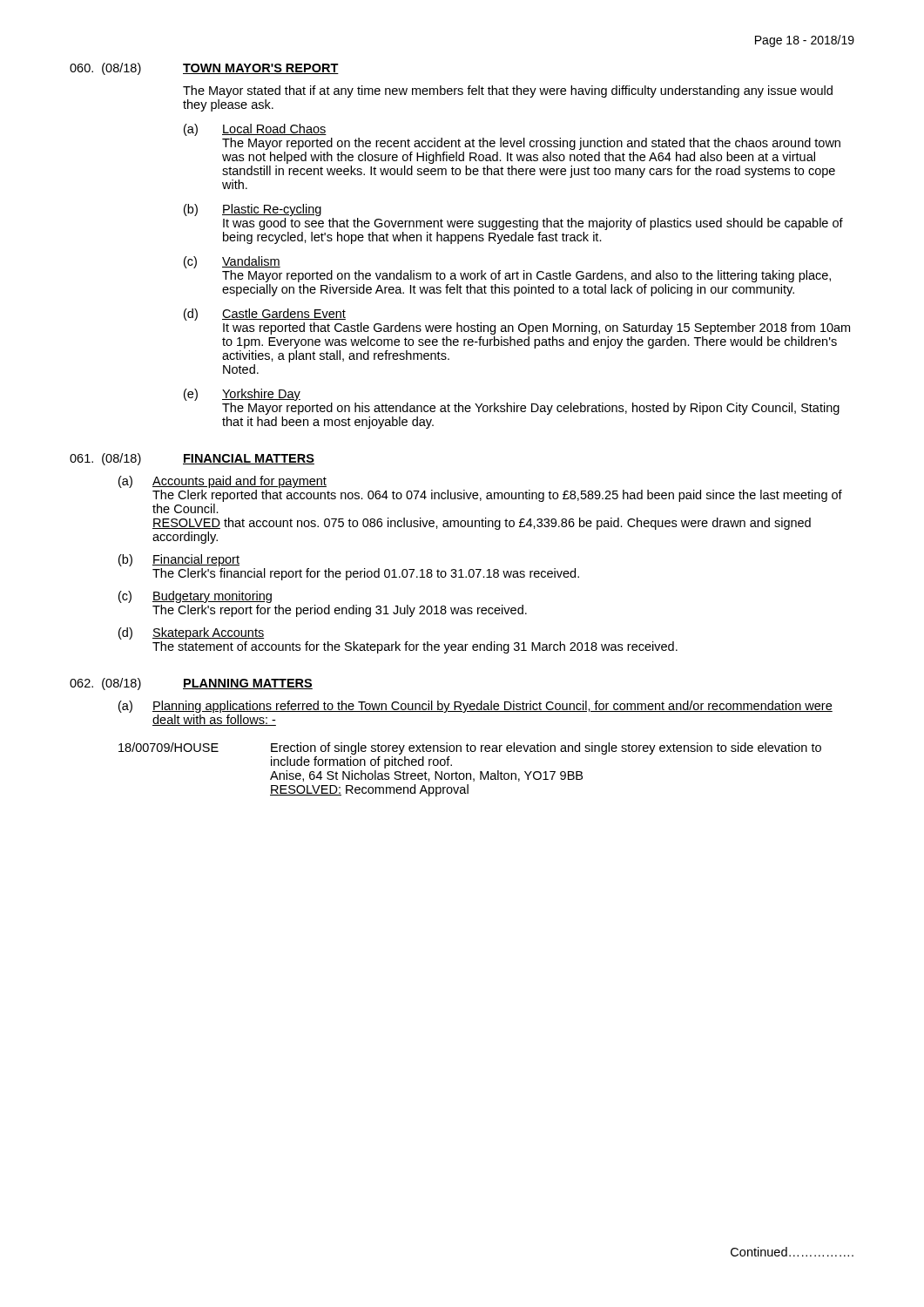Select the section header that says "062. (08/18) PLANNING MATTERS"
The height and width of the screenshot is (1307, 924).
coord(191,683)
